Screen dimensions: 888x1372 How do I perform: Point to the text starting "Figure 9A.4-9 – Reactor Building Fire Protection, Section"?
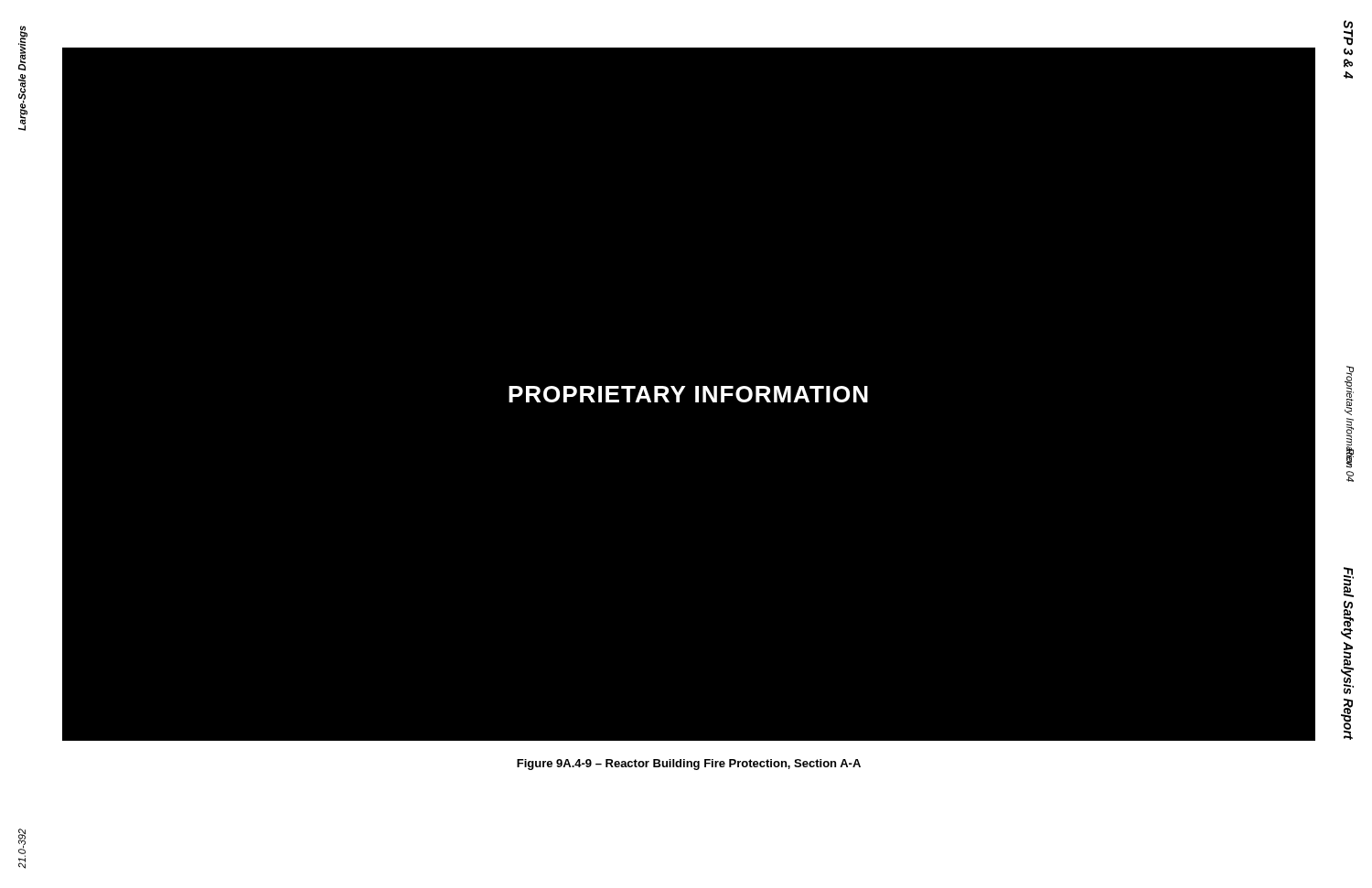coord(689,763)
